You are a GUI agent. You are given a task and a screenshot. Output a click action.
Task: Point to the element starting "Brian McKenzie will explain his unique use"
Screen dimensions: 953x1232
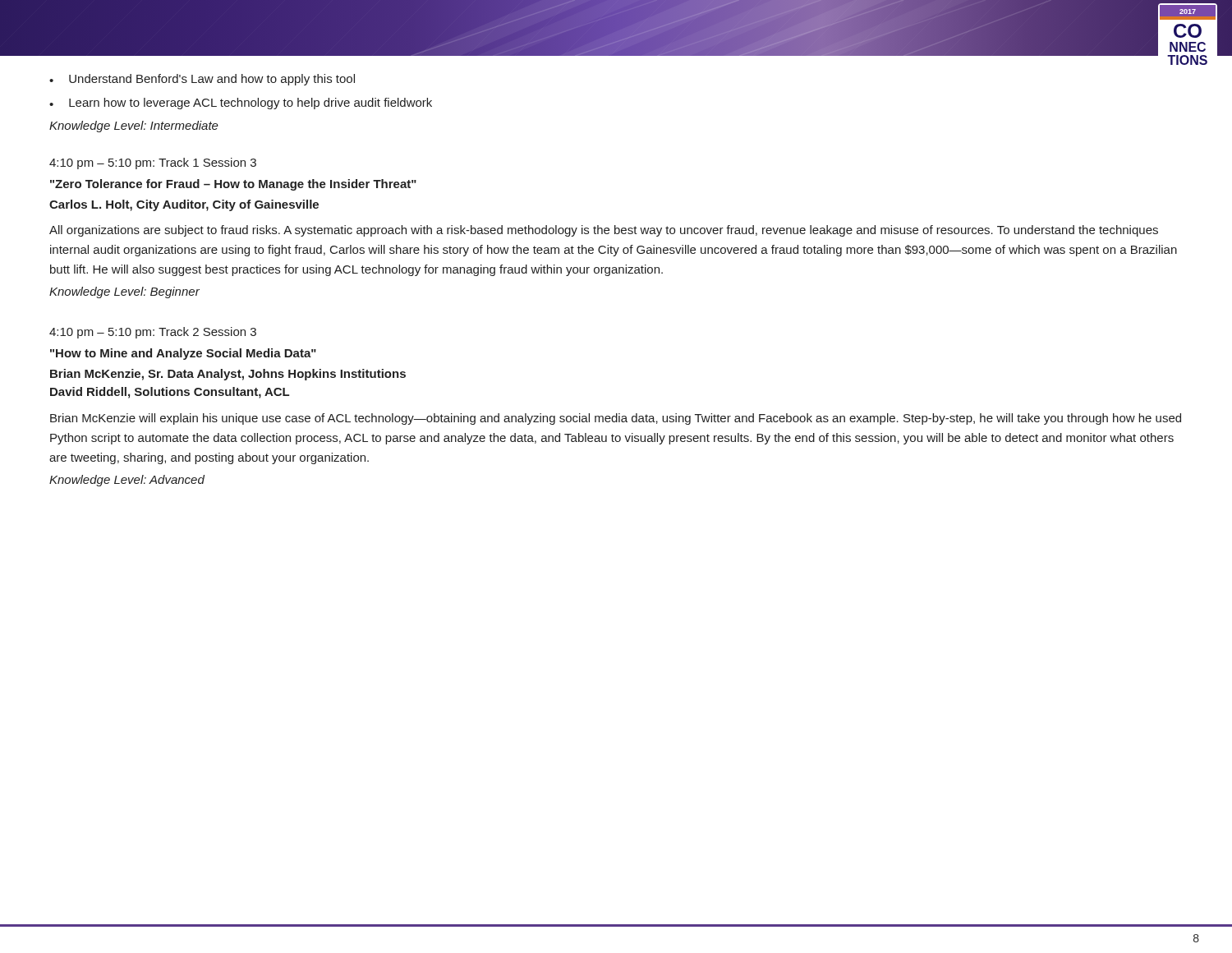616,437
